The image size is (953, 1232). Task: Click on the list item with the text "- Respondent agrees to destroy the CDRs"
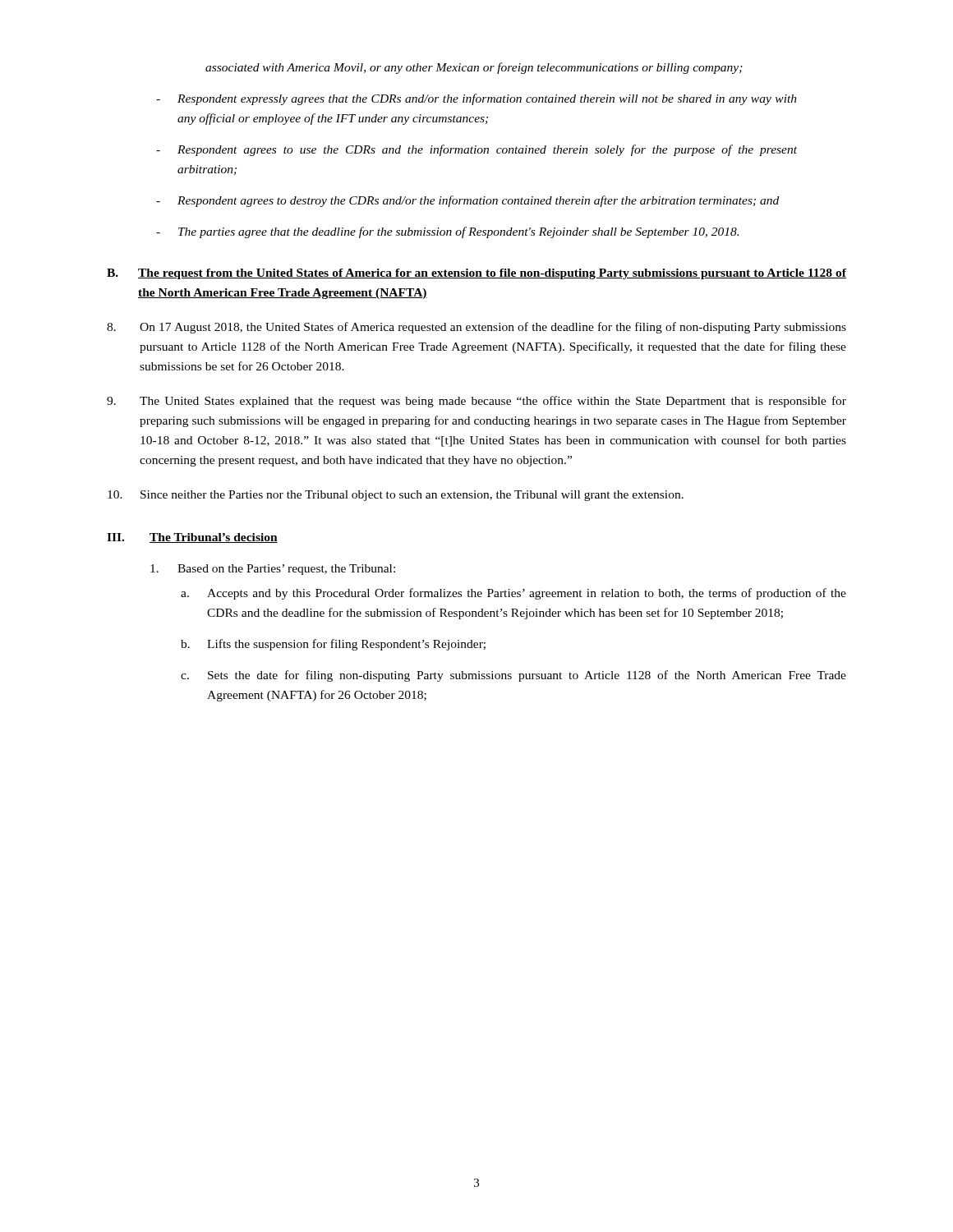click(476, 200)
